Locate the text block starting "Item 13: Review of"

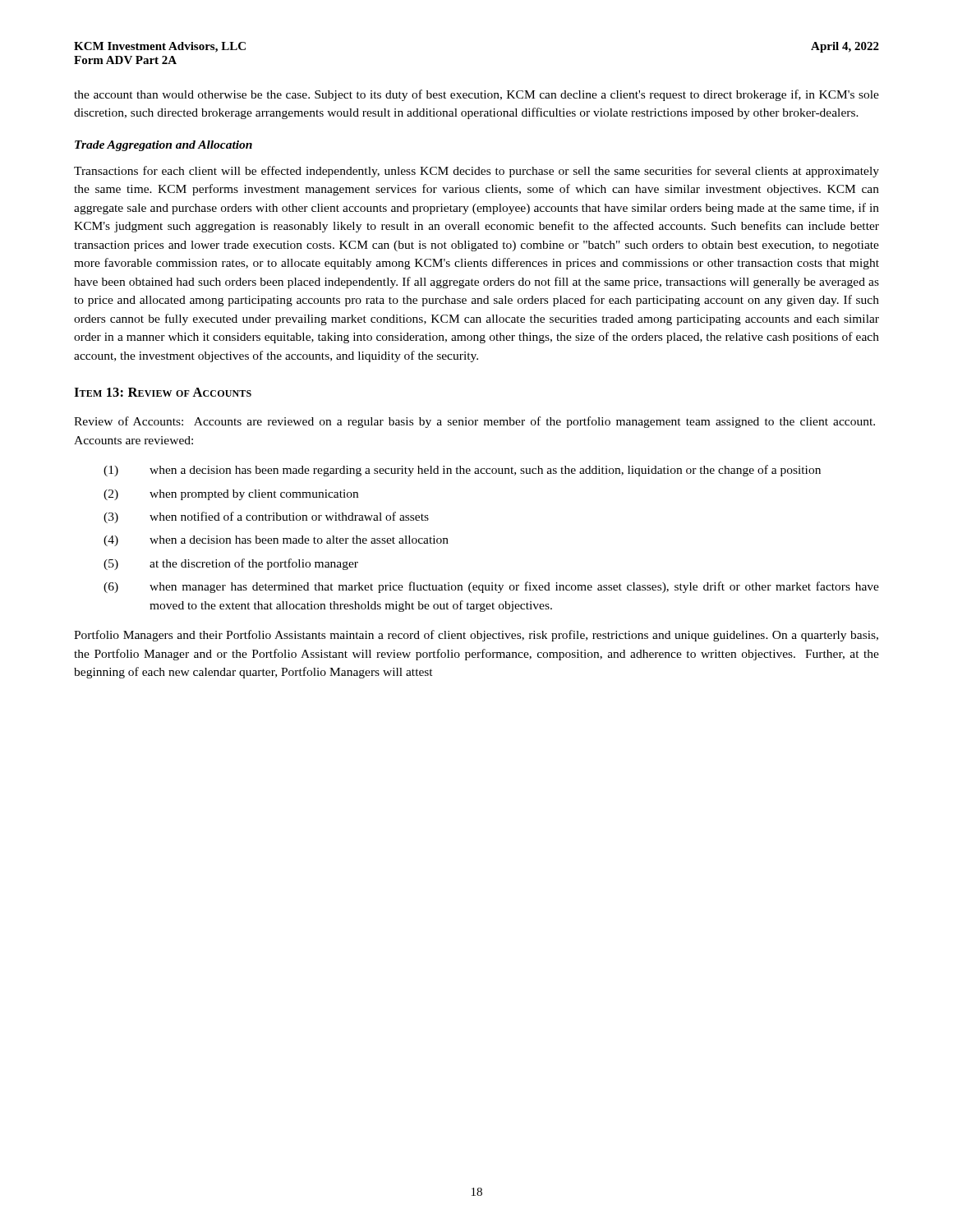point(163,392)
